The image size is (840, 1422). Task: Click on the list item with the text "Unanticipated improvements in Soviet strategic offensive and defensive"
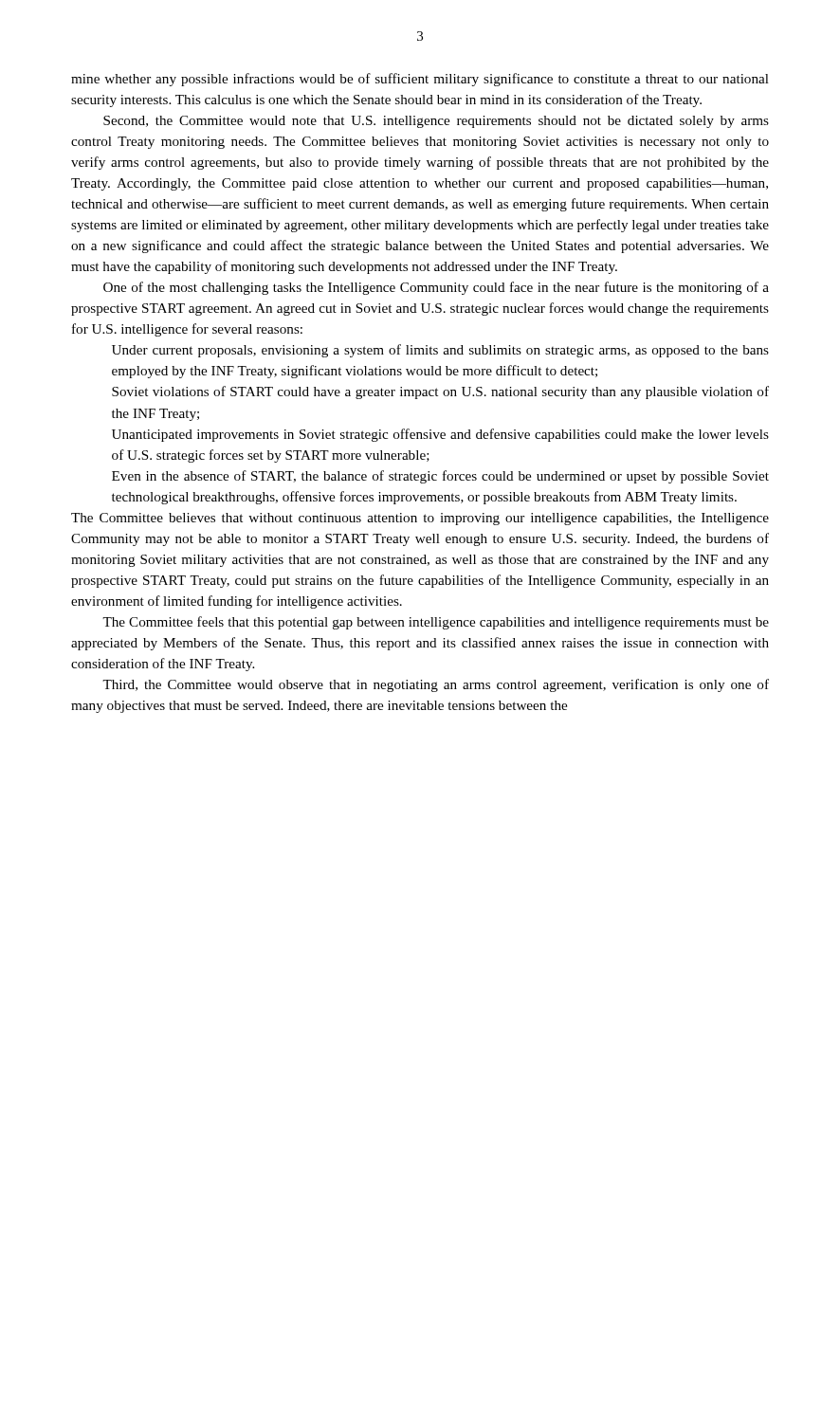click(440, 444)
